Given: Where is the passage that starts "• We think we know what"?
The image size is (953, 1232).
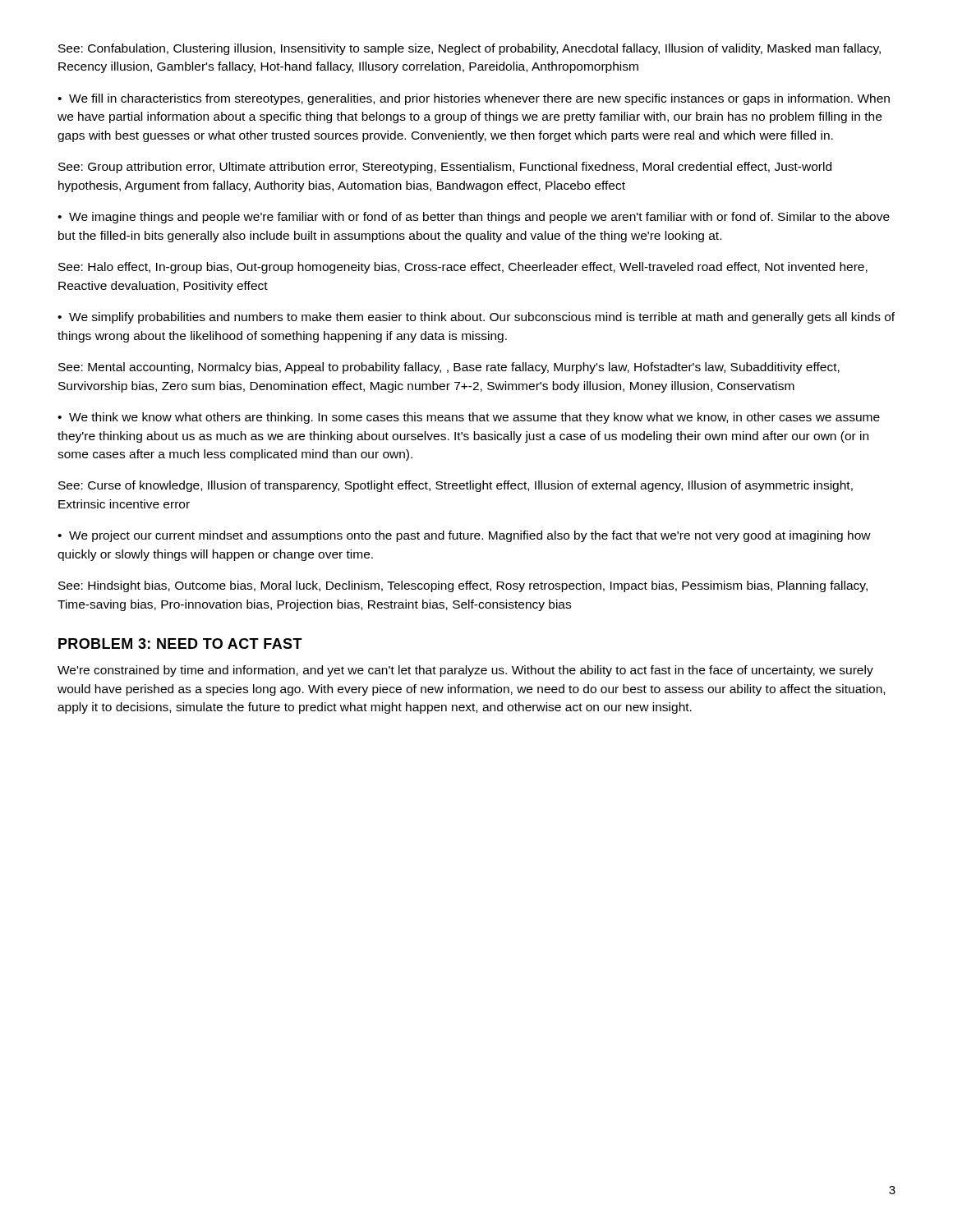Looking at the screenshot, I should point(469,435).
